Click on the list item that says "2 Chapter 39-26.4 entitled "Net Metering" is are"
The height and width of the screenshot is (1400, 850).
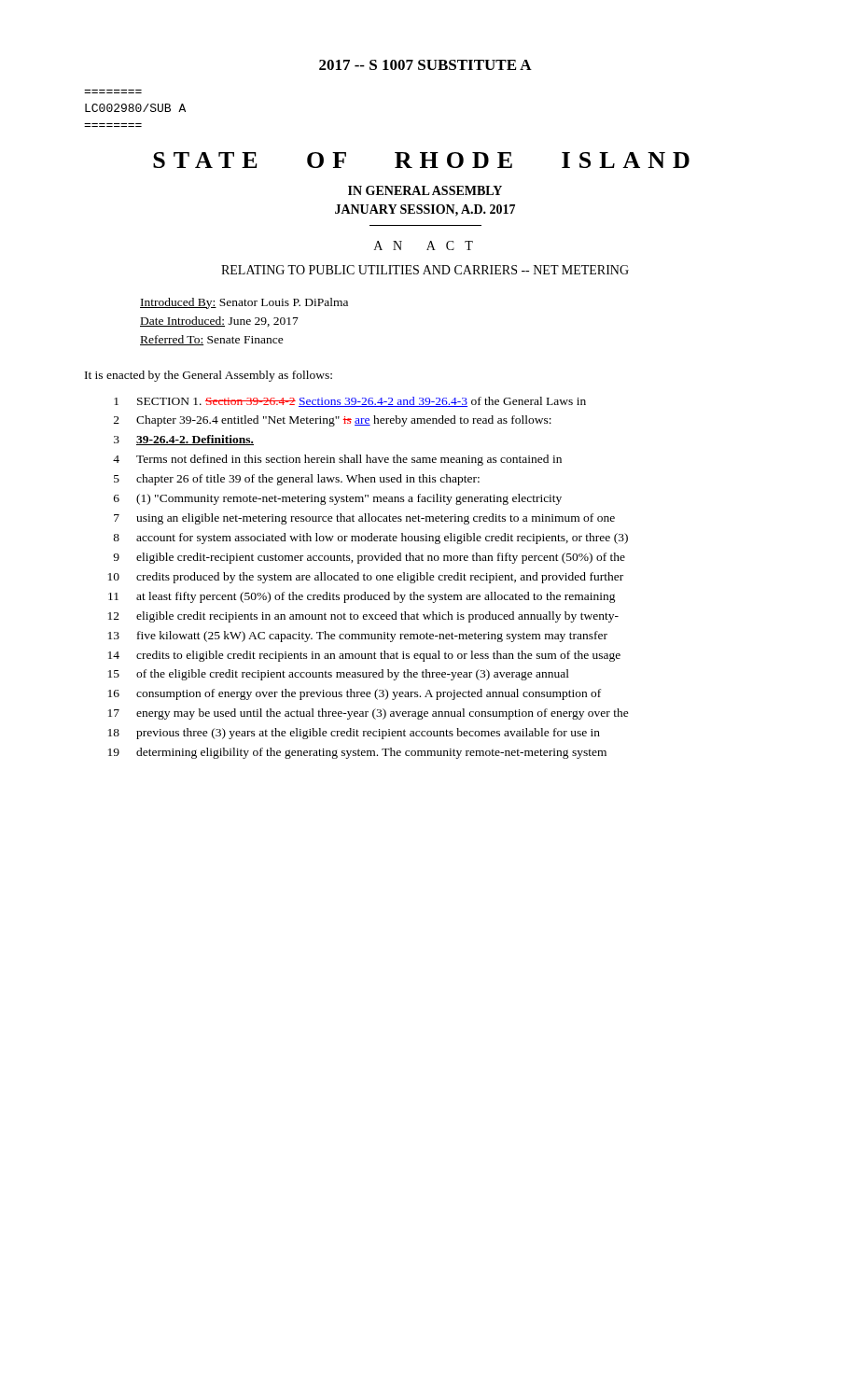pyautogui.click(x=425, y=421)
